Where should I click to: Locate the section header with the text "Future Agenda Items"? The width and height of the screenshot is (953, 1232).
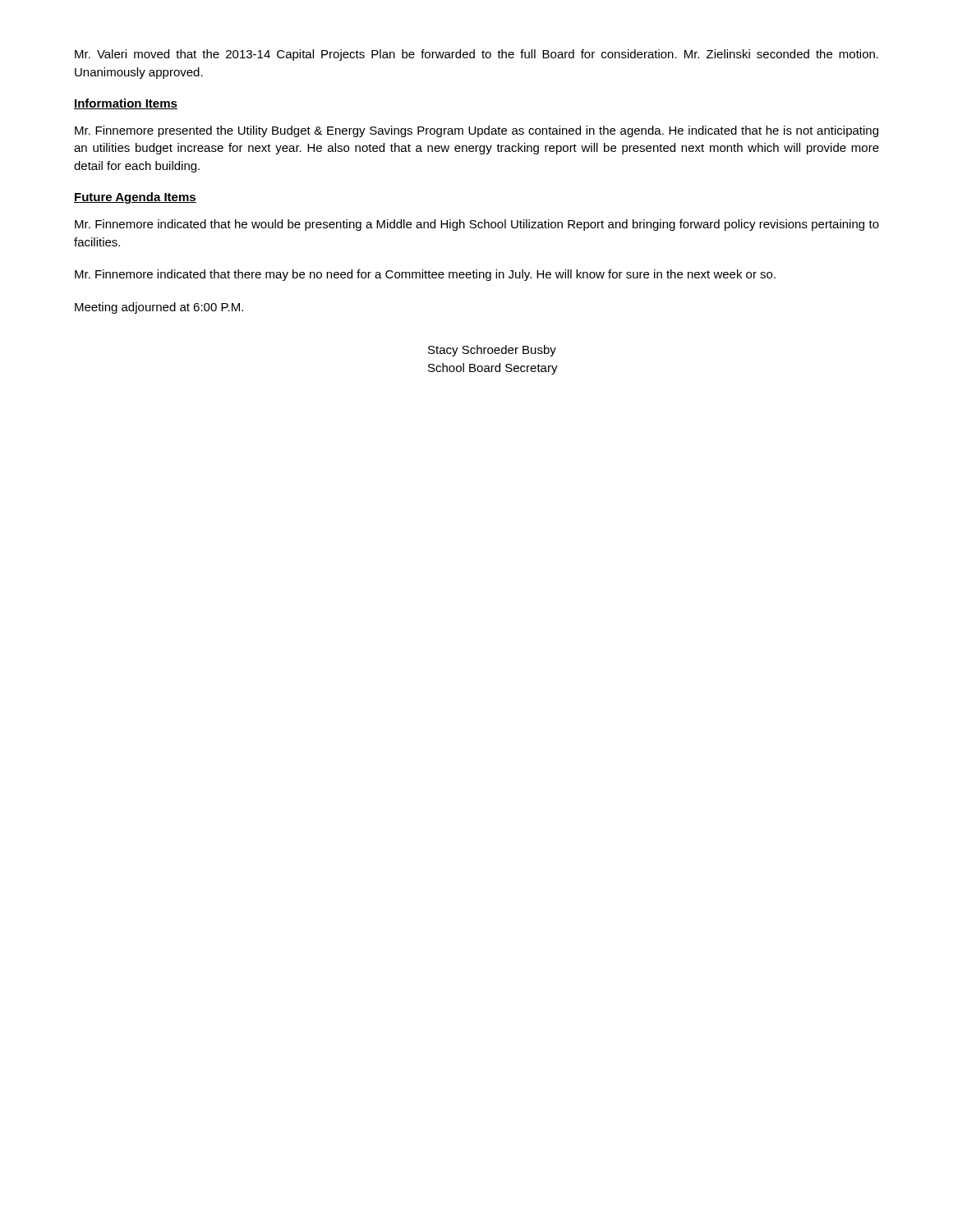pyautogui.click(x=135, y=197)
